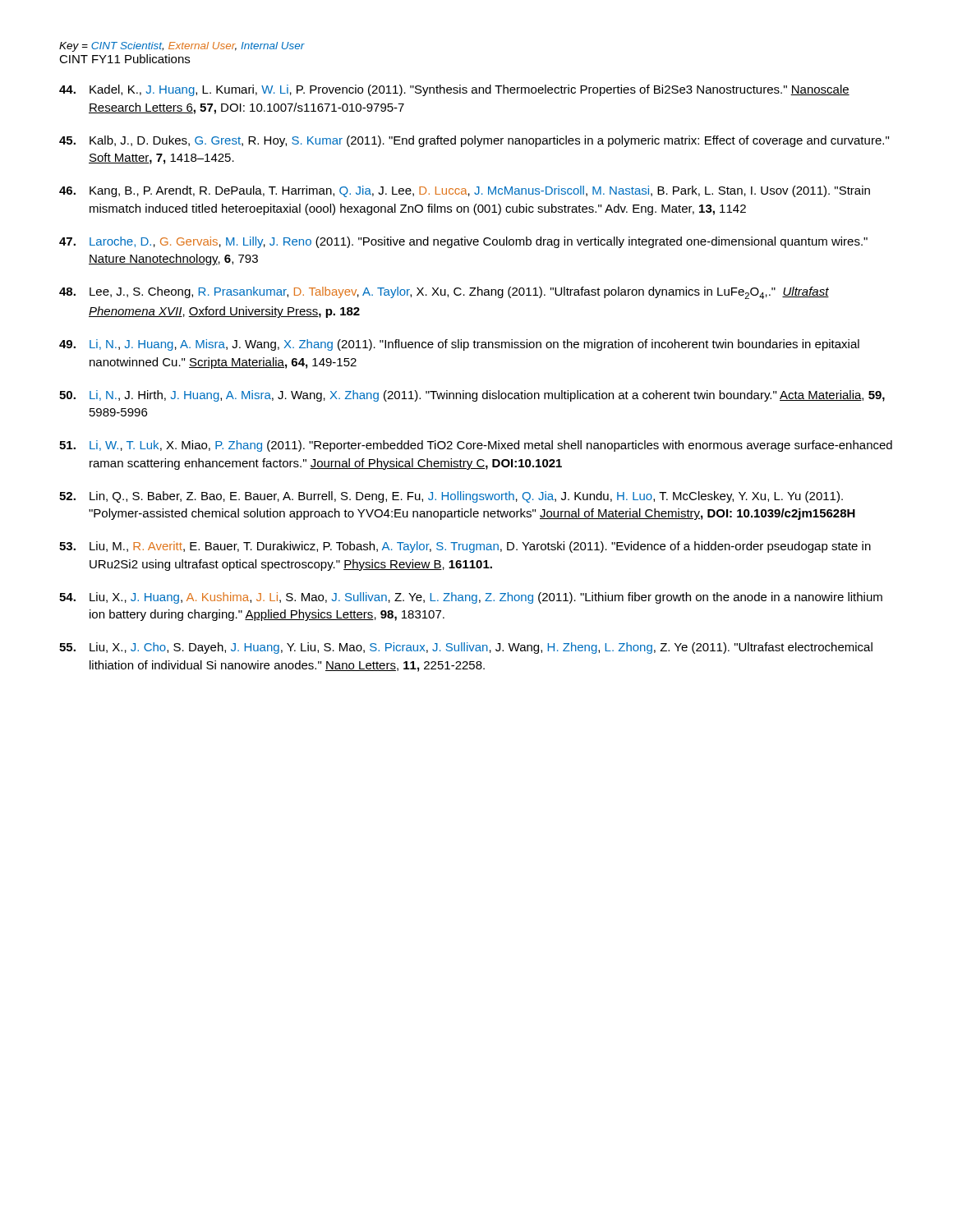
Task: Click on the text block starting "48. Lee, J., S. Cheong,"
Action: coord(476,301)
